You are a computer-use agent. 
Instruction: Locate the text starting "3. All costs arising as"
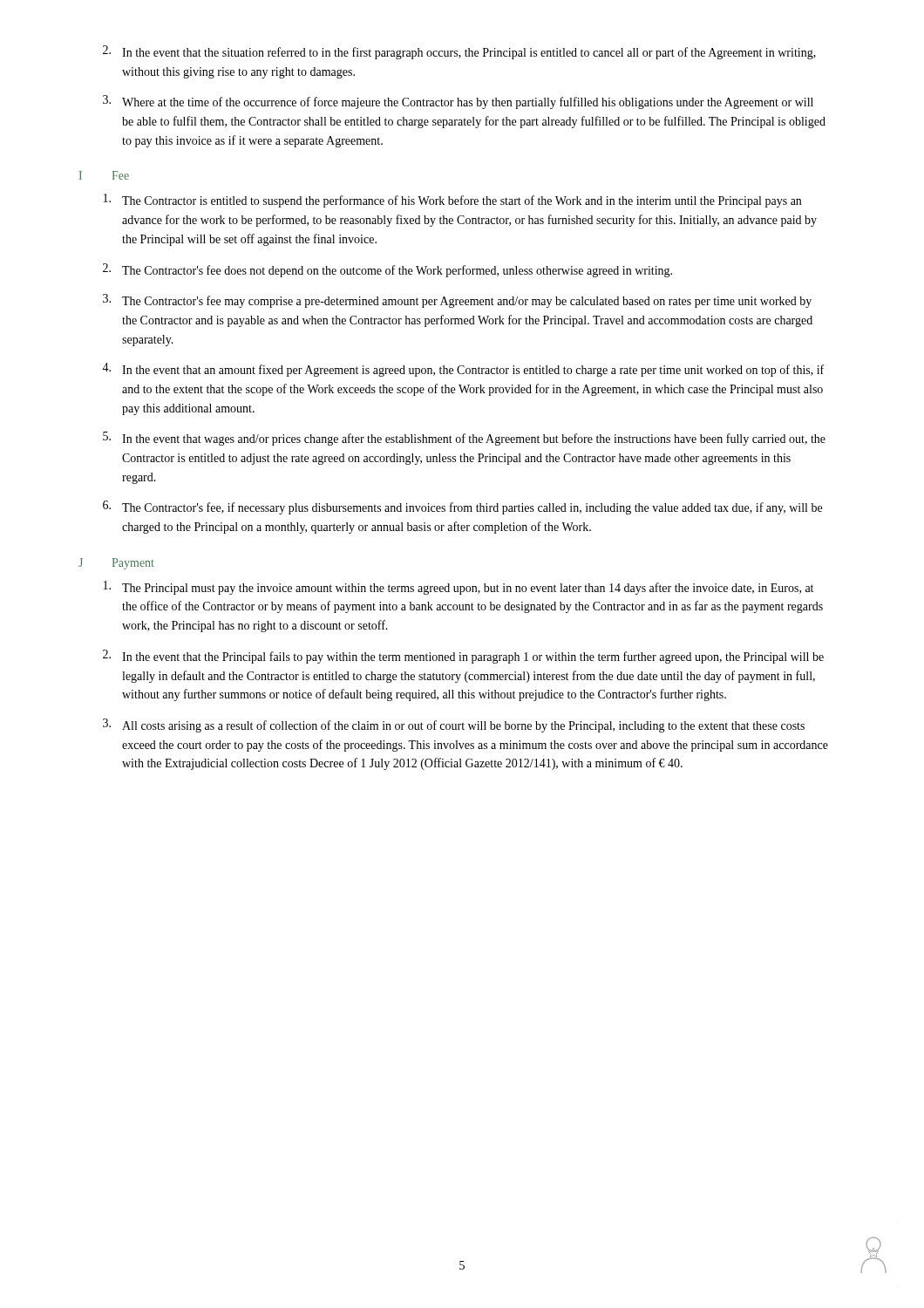[453, 745]
